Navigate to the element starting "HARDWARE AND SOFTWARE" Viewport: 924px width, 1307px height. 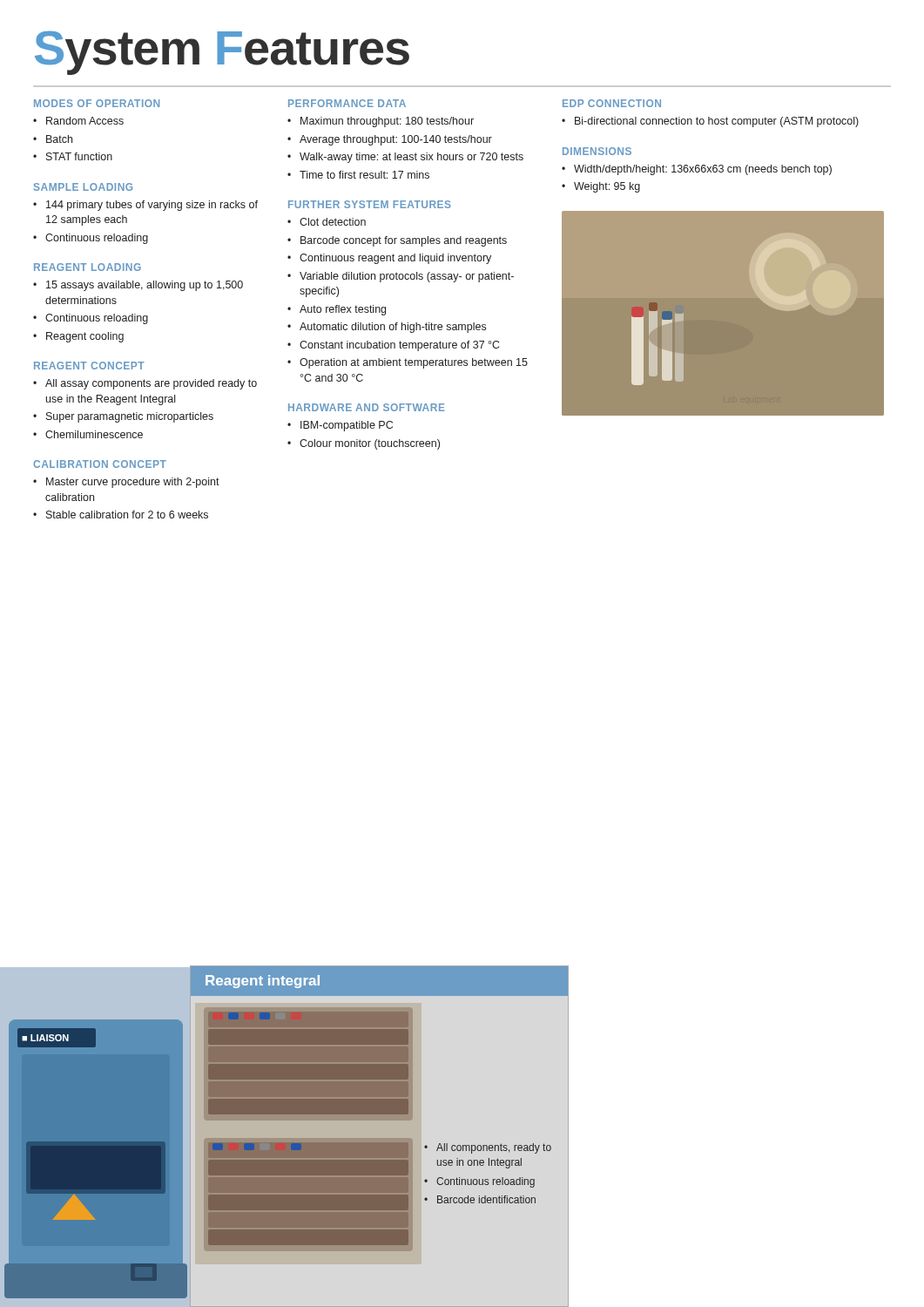[366, 408]
